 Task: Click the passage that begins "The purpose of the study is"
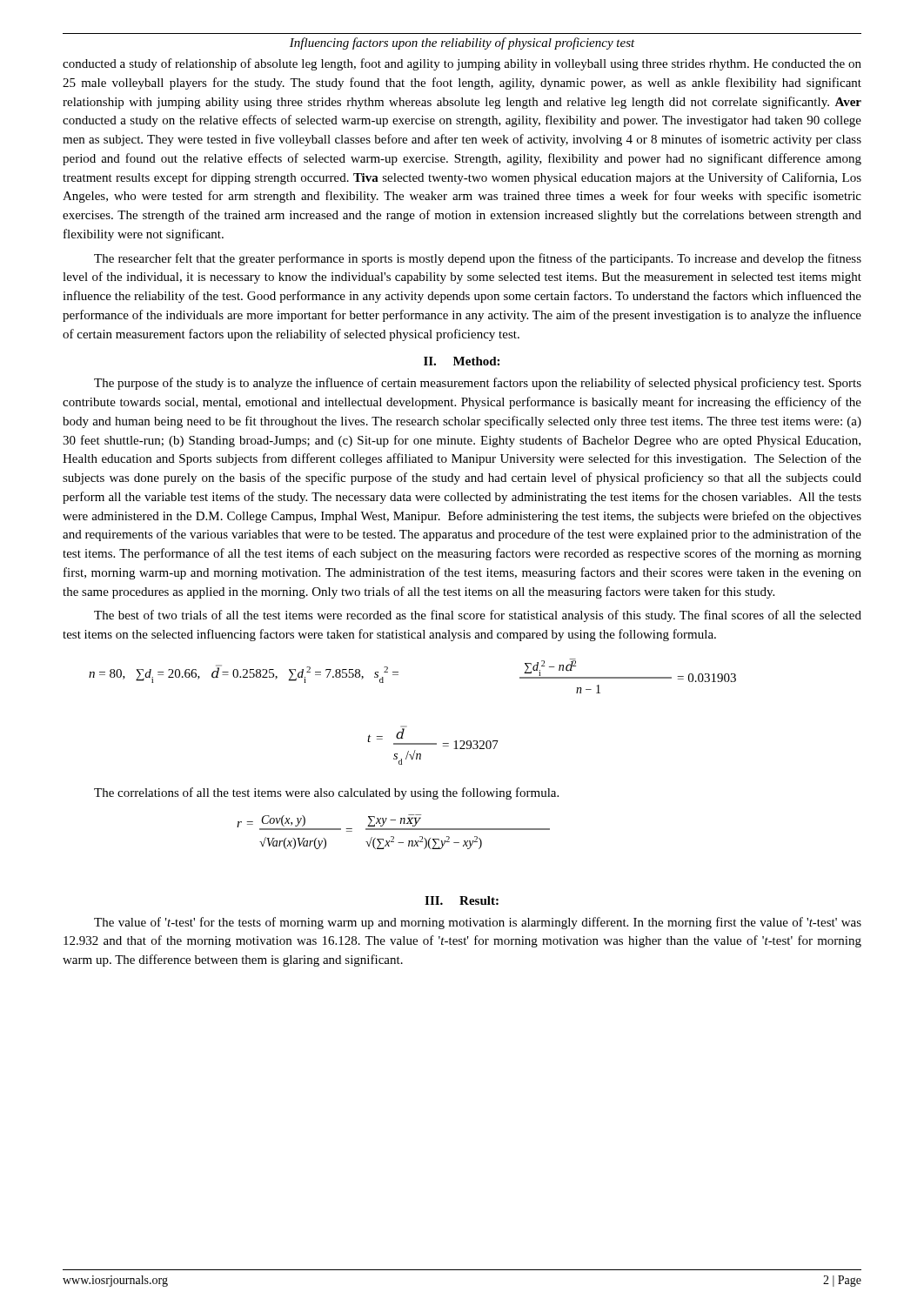pyautogui.click(x=462, y=487)
